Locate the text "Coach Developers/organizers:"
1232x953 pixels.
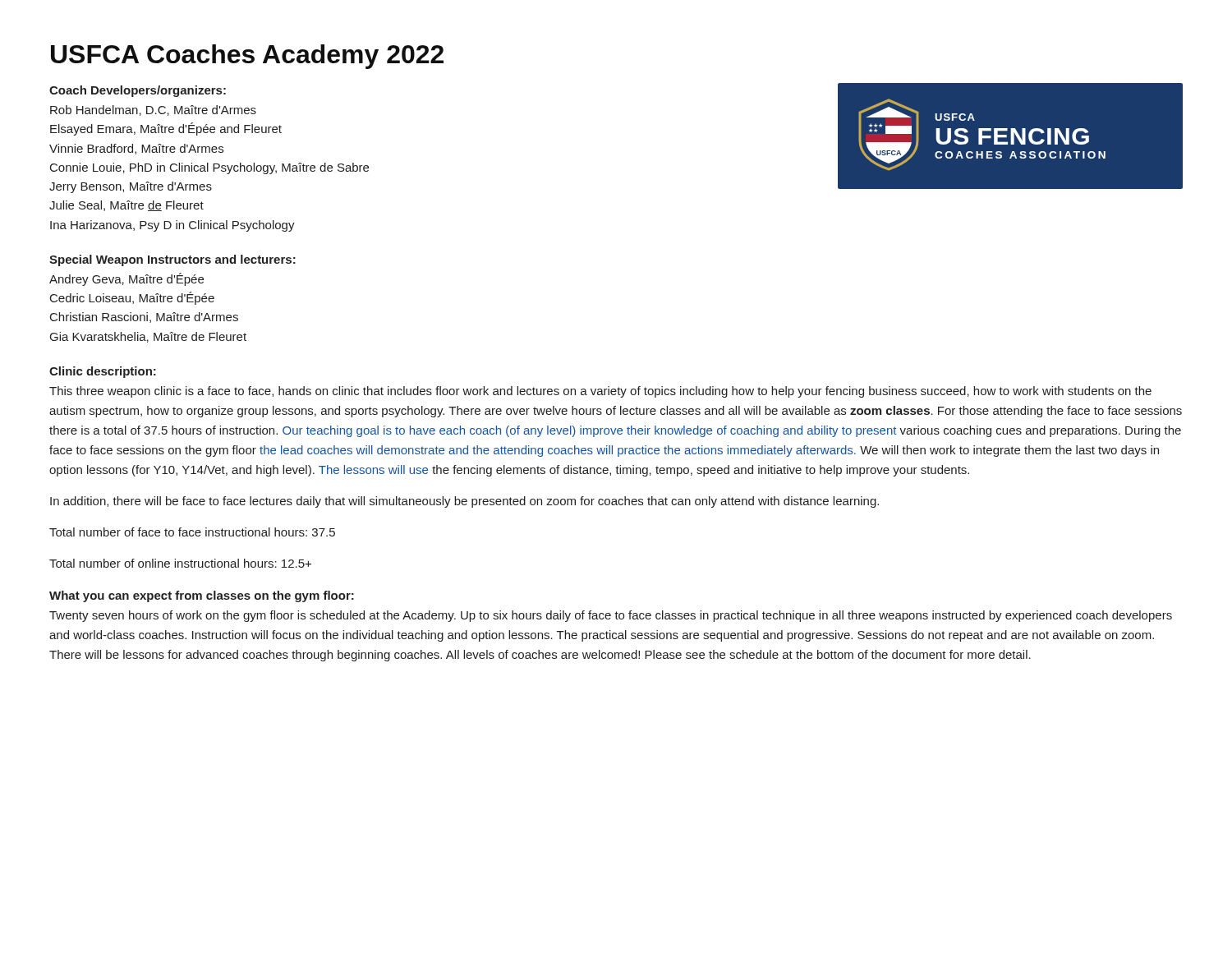(x=138, y=90)
